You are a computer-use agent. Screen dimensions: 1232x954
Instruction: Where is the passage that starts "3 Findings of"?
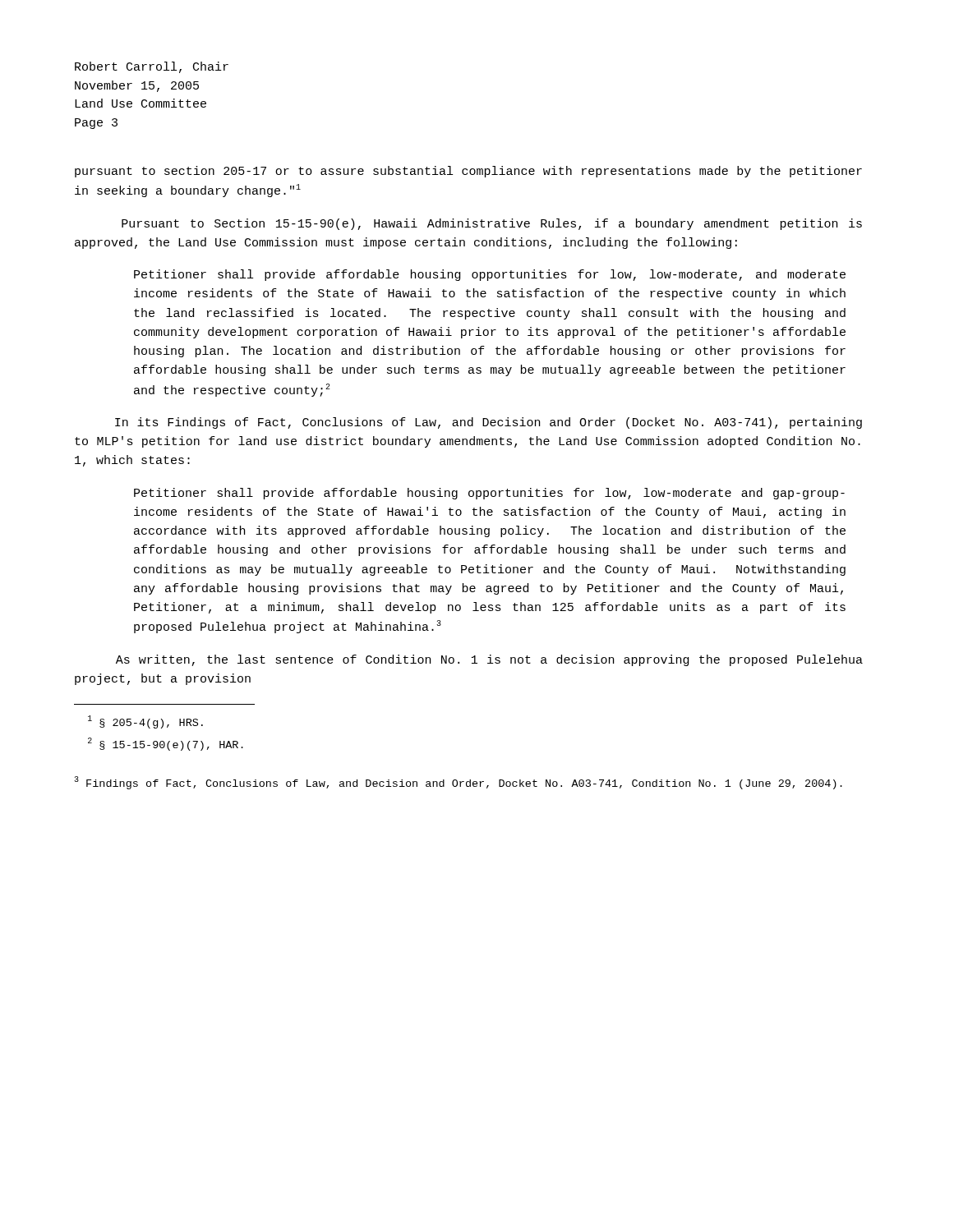(459, 782)
